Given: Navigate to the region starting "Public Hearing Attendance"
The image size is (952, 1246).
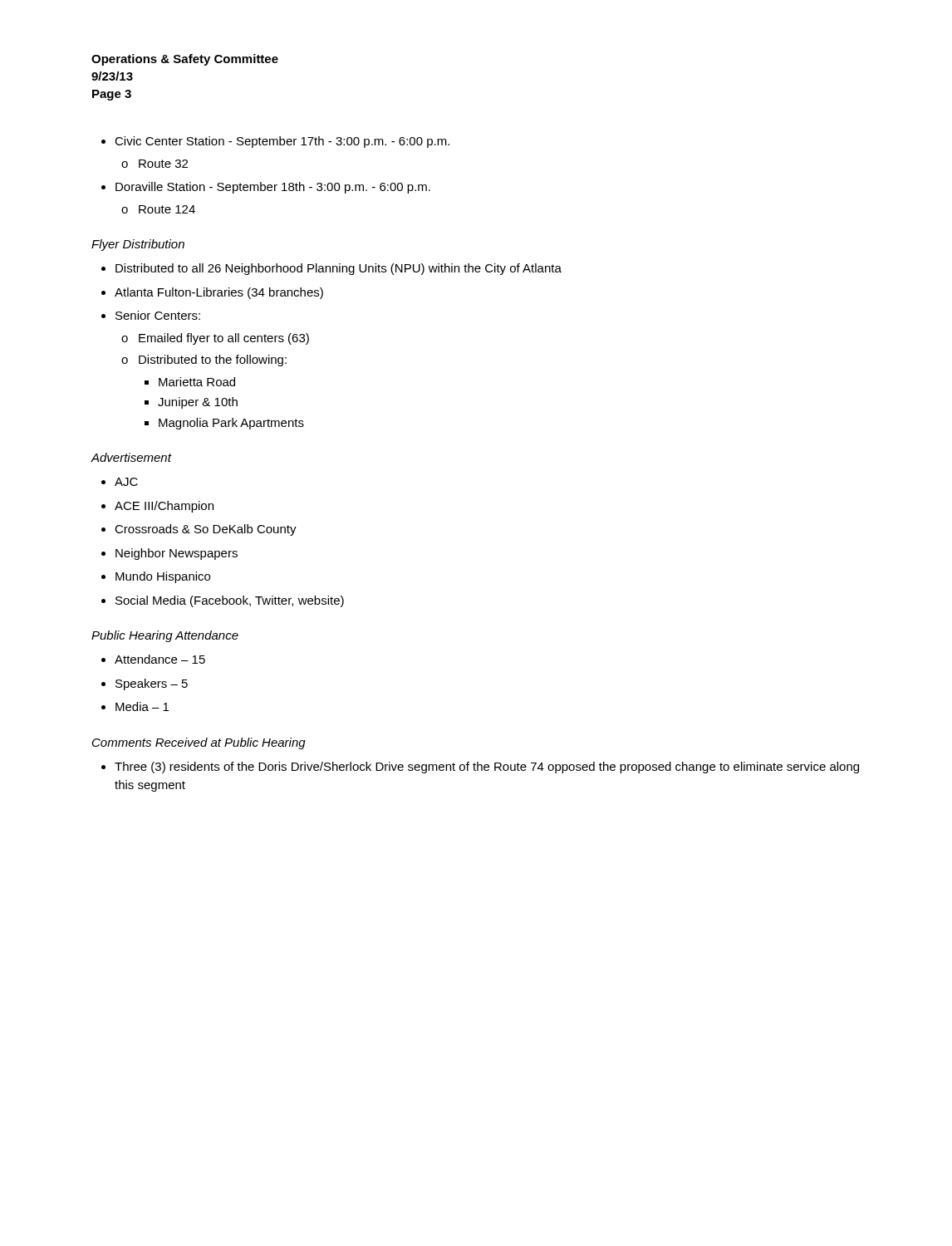Looking at the screenshot, I should pyautogui.click(x=165, y=635).
